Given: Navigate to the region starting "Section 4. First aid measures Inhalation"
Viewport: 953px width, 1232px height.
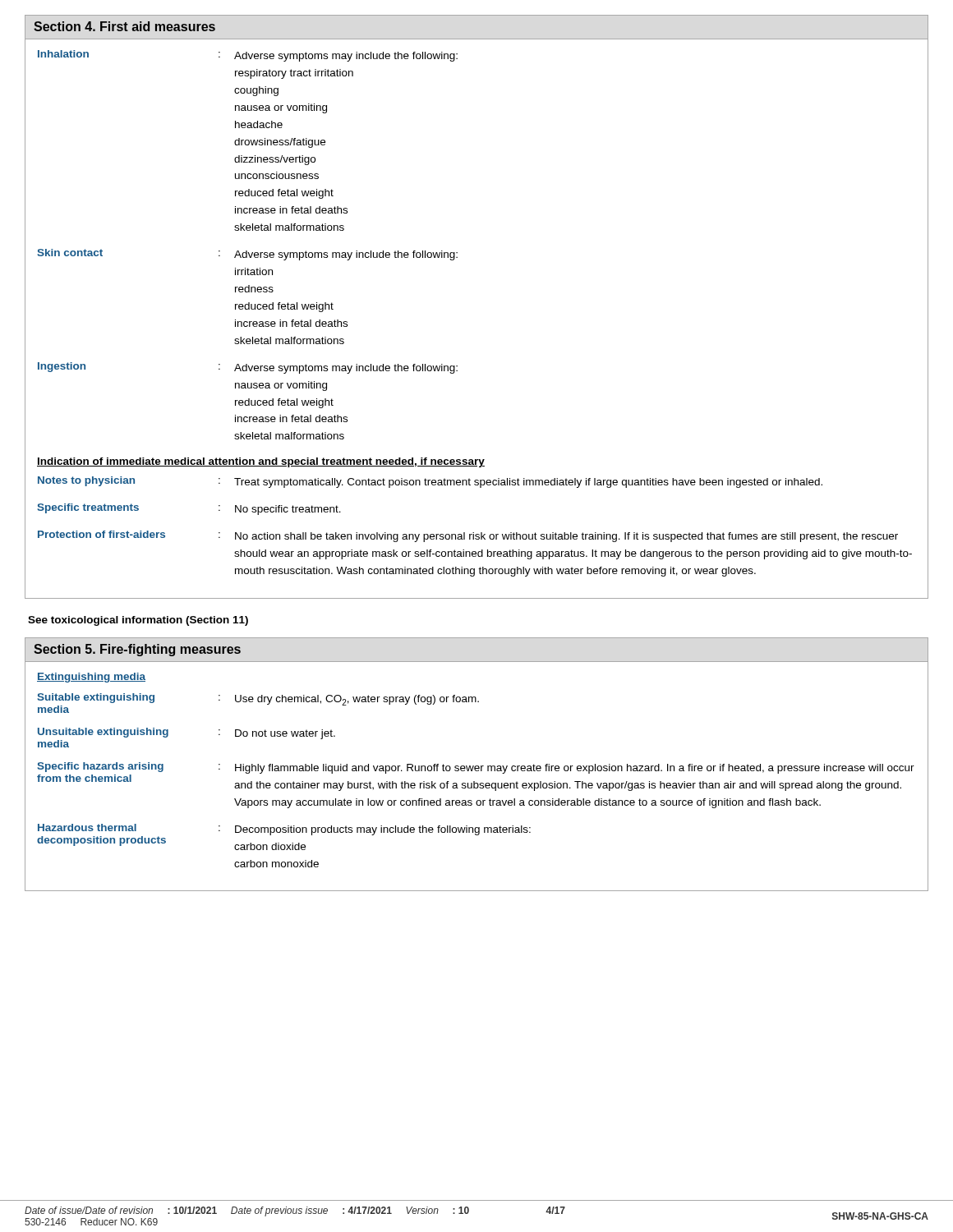Looking at the screenshot, I should coord(476,307).
